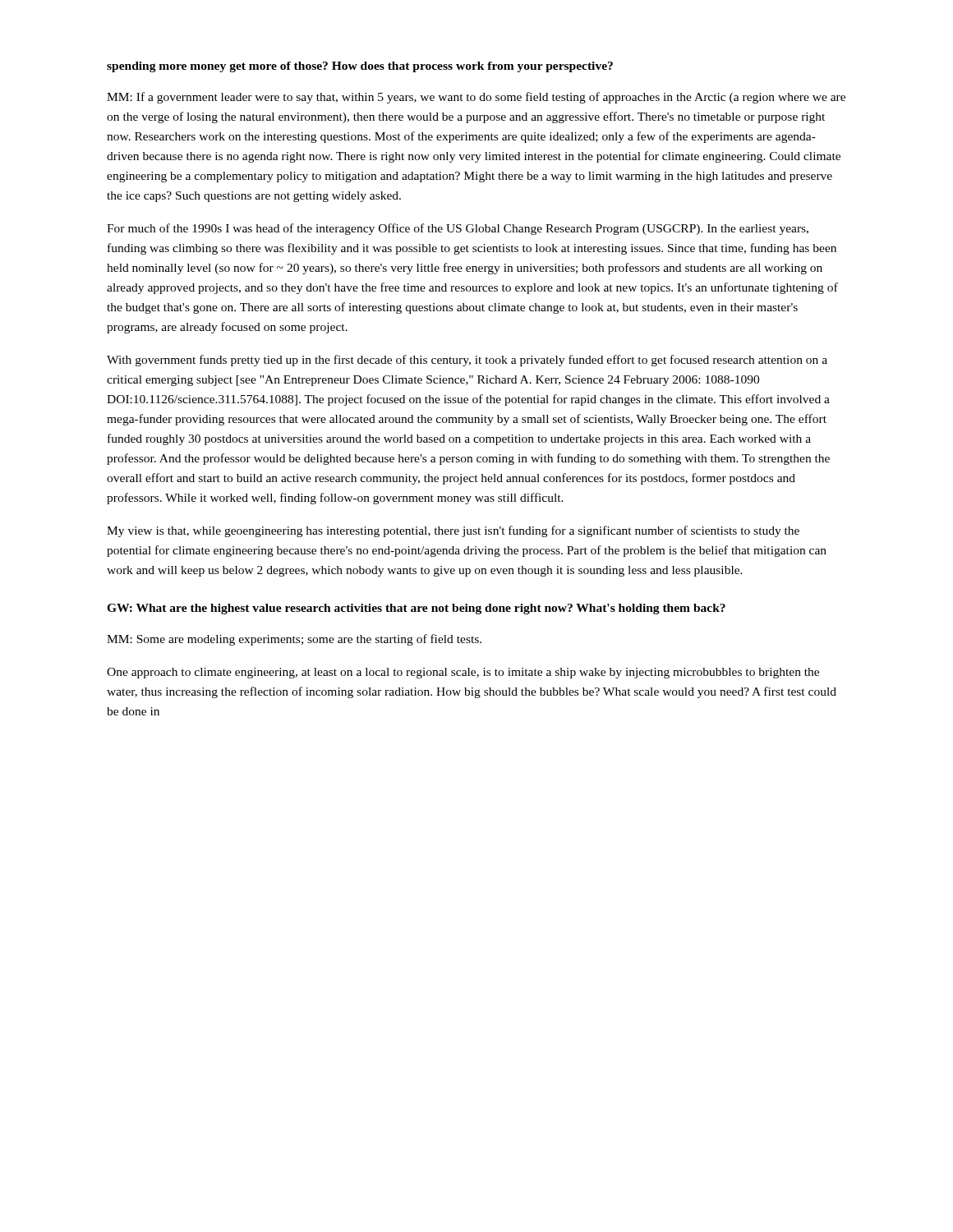Viewport: 953px width, 1232px height.
Task: Select the block starting "With government funds pretty tied up in the"
Action: pyautogui.click(x=476, y=429)
